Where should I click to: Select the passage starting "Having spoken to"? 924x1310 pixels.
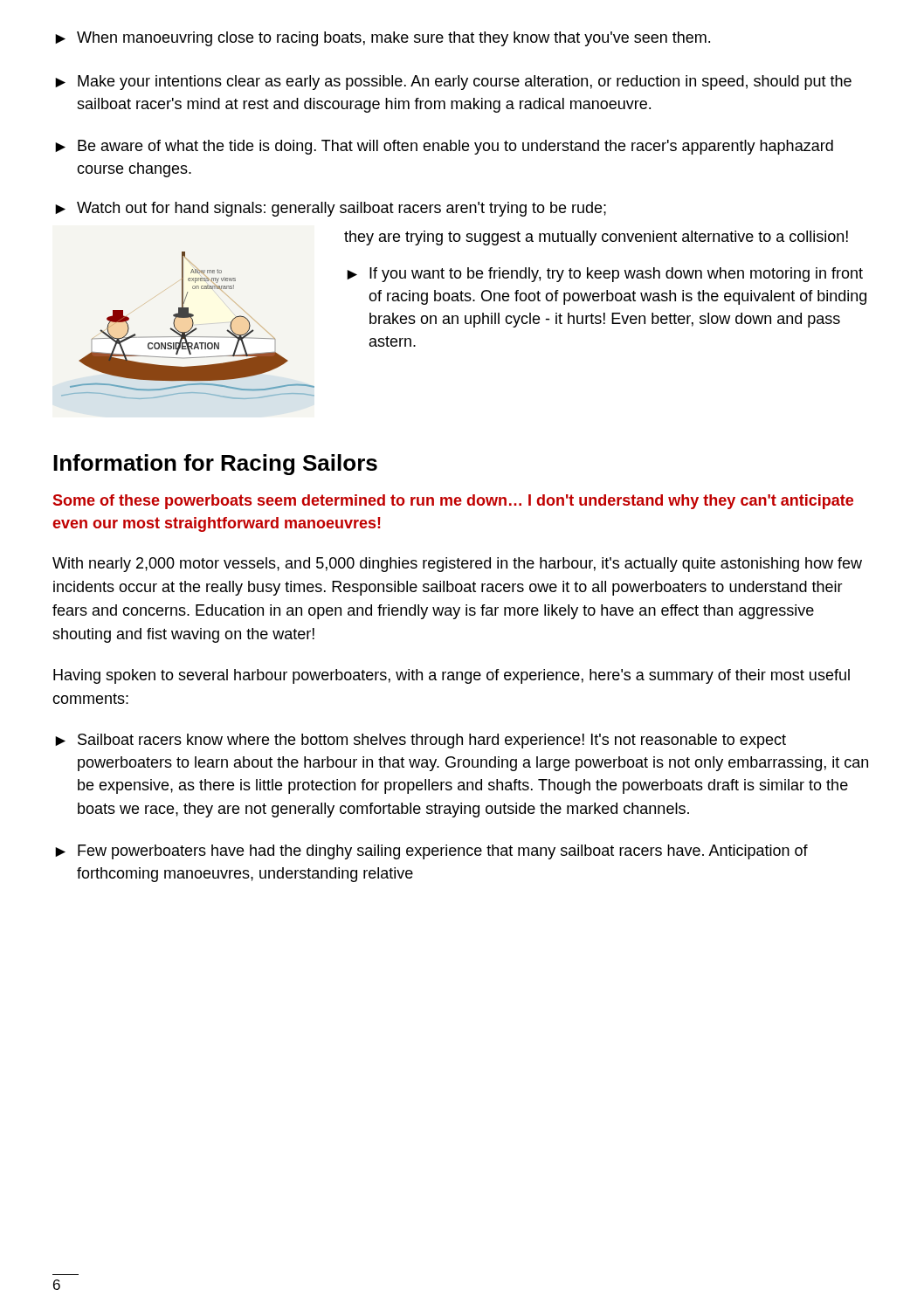click(451, 687)
